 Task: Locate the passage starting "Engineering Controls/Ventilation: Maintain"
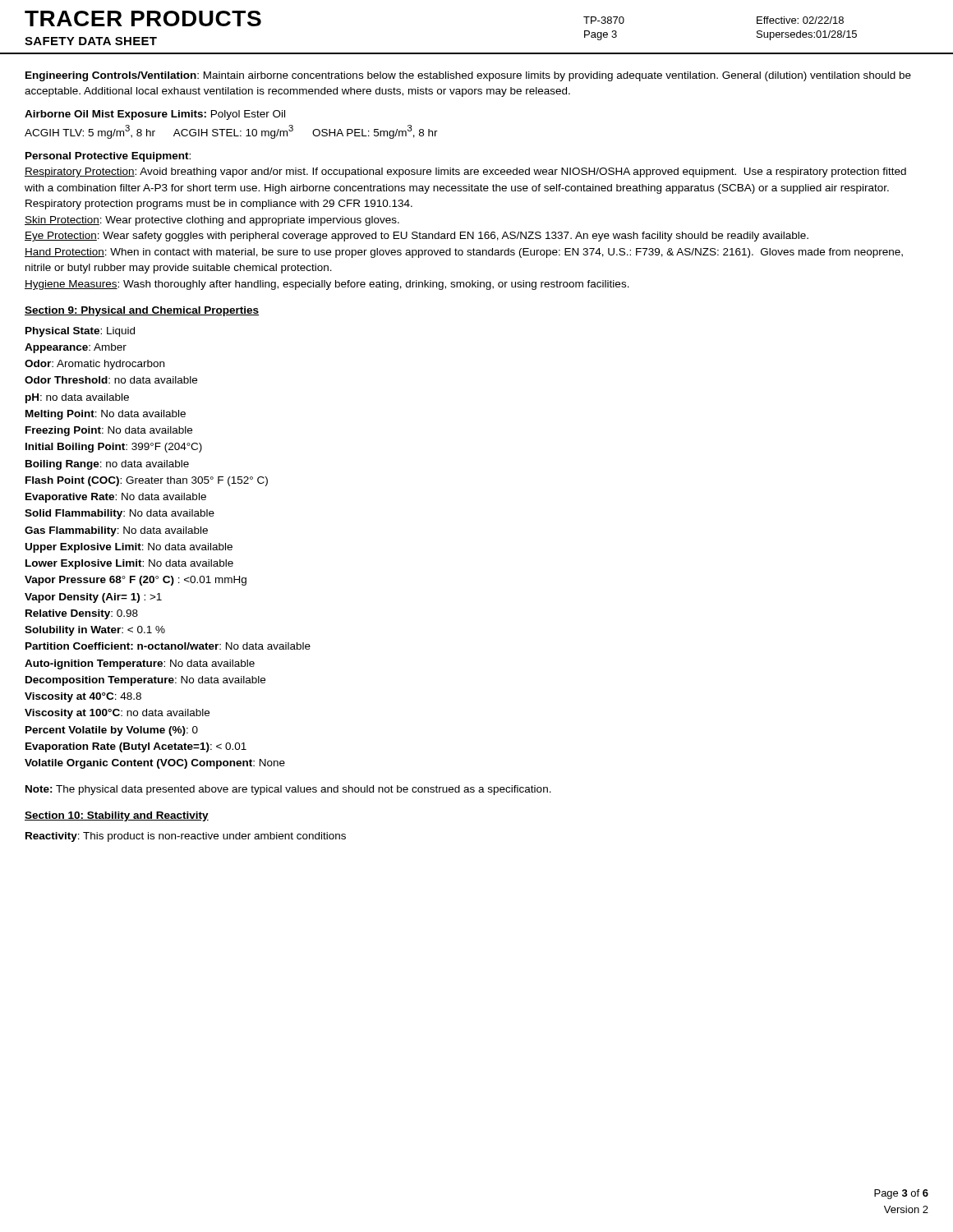point(468,83)
